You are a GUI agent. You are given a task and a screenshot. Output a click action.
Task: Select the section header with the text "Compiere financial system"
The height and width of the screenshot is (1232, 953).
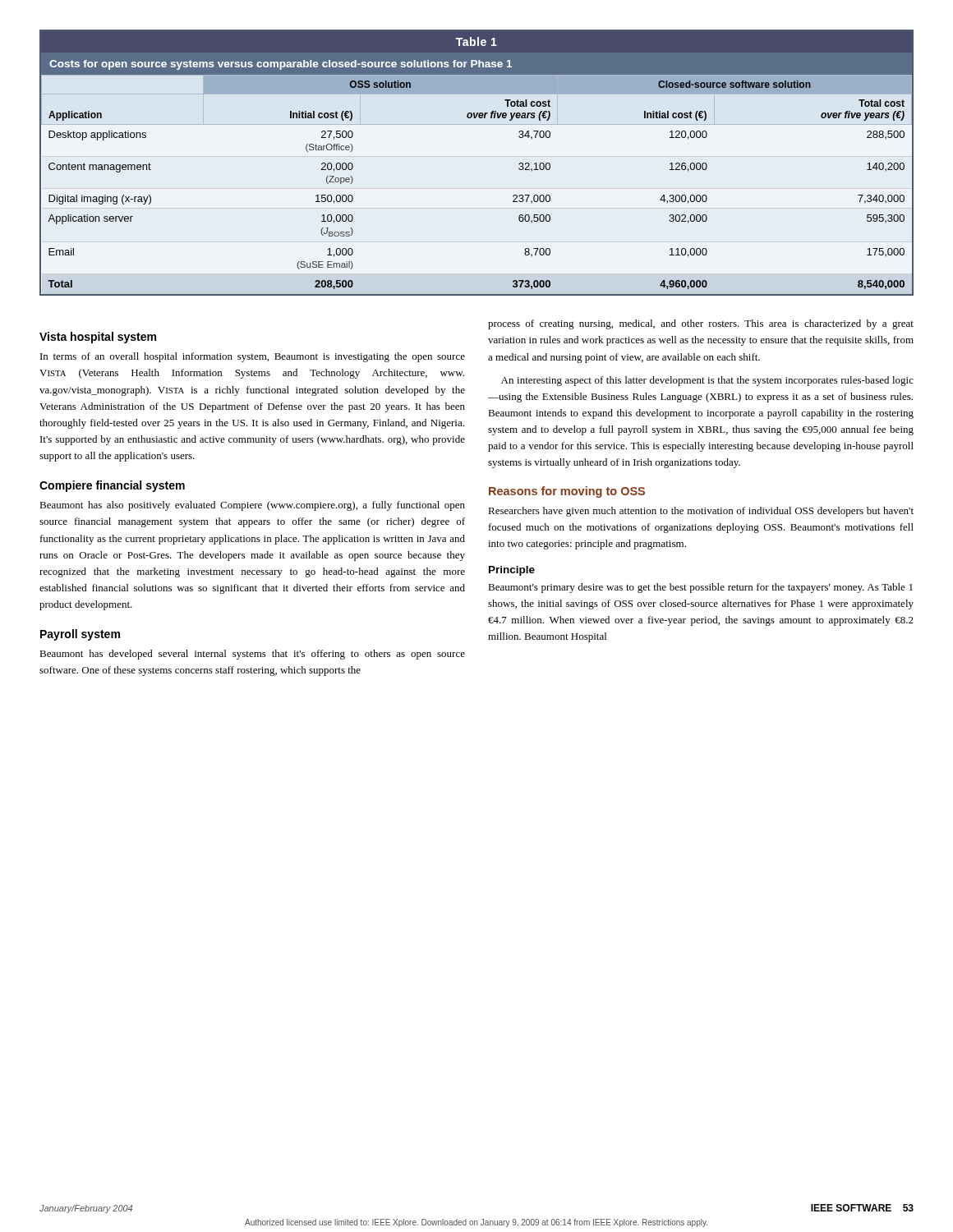112,486
